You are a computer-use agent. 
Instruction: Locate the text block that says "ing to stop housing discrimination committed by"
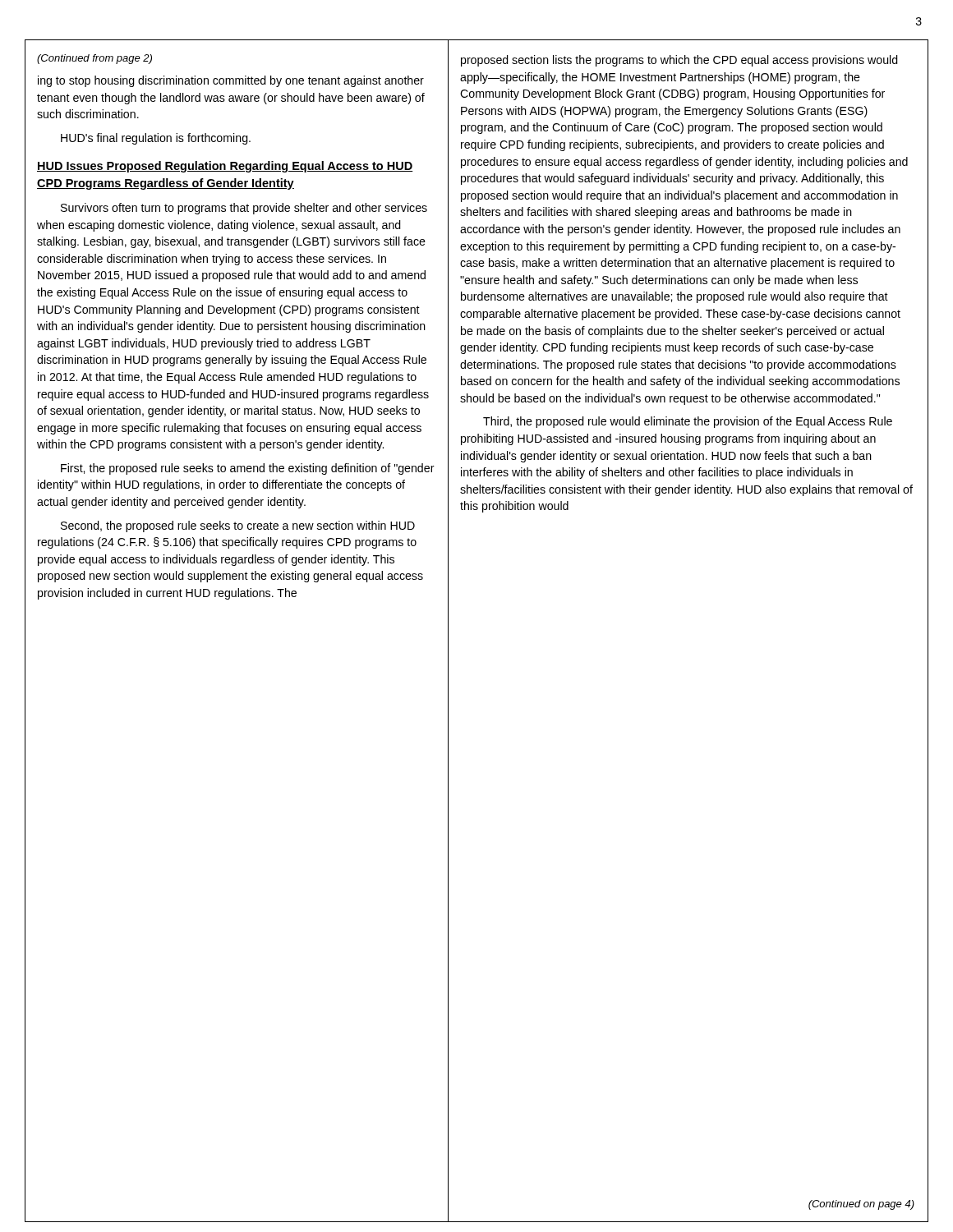[231, 97]
